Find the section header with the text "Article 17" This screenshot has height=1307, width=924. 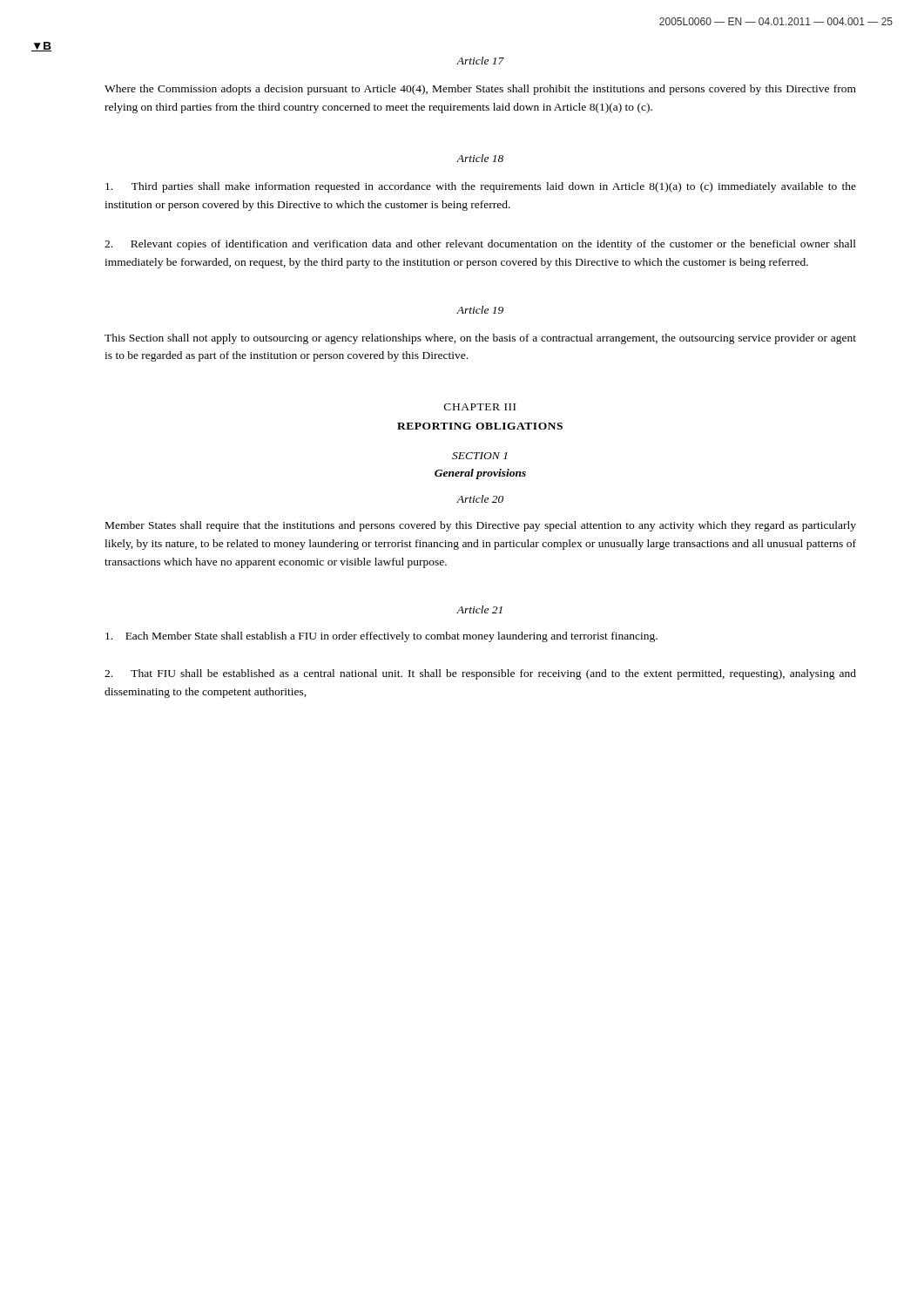[480, 61]
